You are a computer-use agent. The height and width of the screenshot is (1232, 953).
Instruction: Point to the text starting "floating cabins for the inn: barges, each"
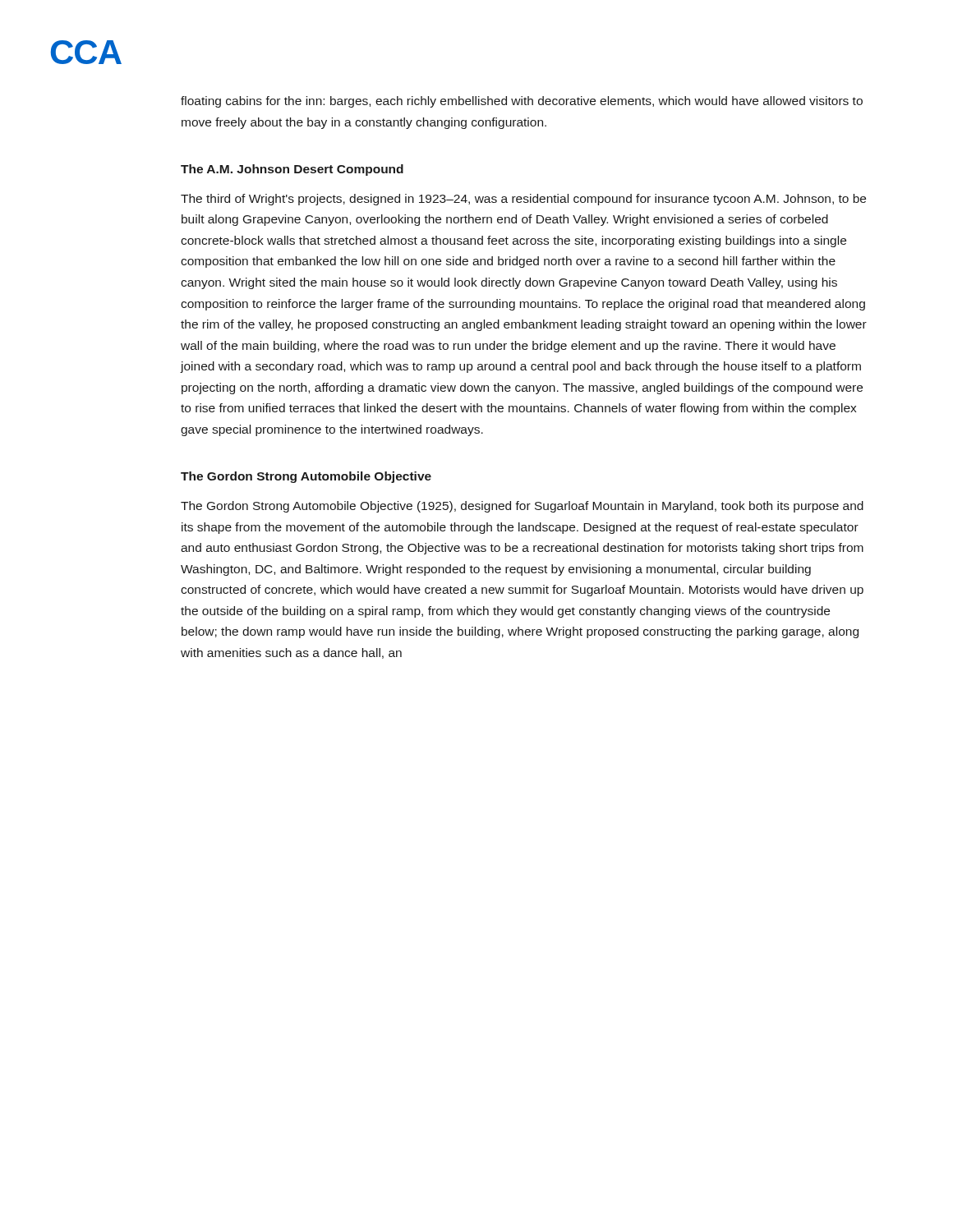coord(522,111)
